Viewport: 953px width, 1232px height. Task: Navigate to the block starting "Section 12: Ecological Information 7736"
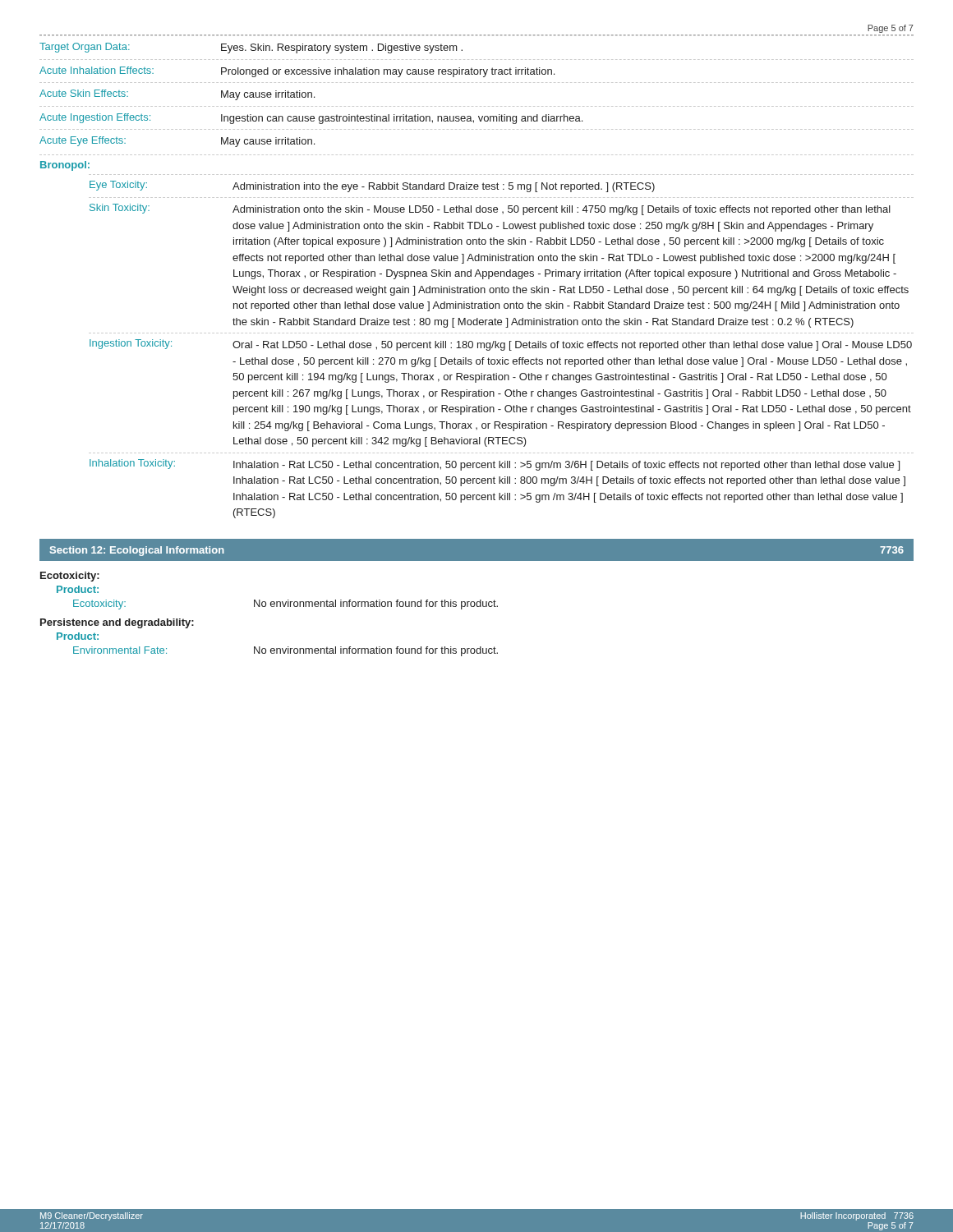point(476,549)
